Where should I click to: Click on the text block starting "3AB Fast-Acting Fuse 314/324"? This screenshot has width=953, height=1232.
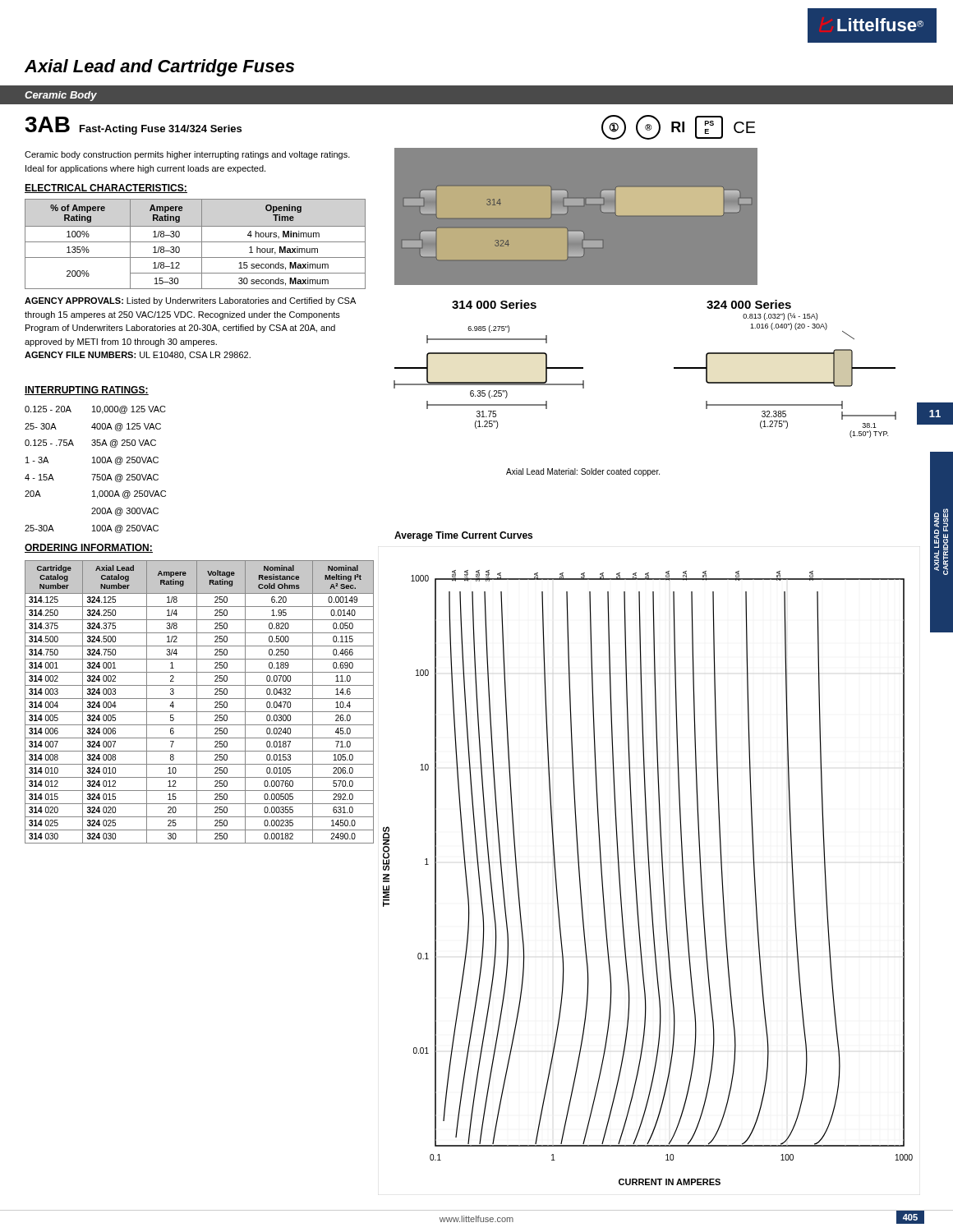133,125
